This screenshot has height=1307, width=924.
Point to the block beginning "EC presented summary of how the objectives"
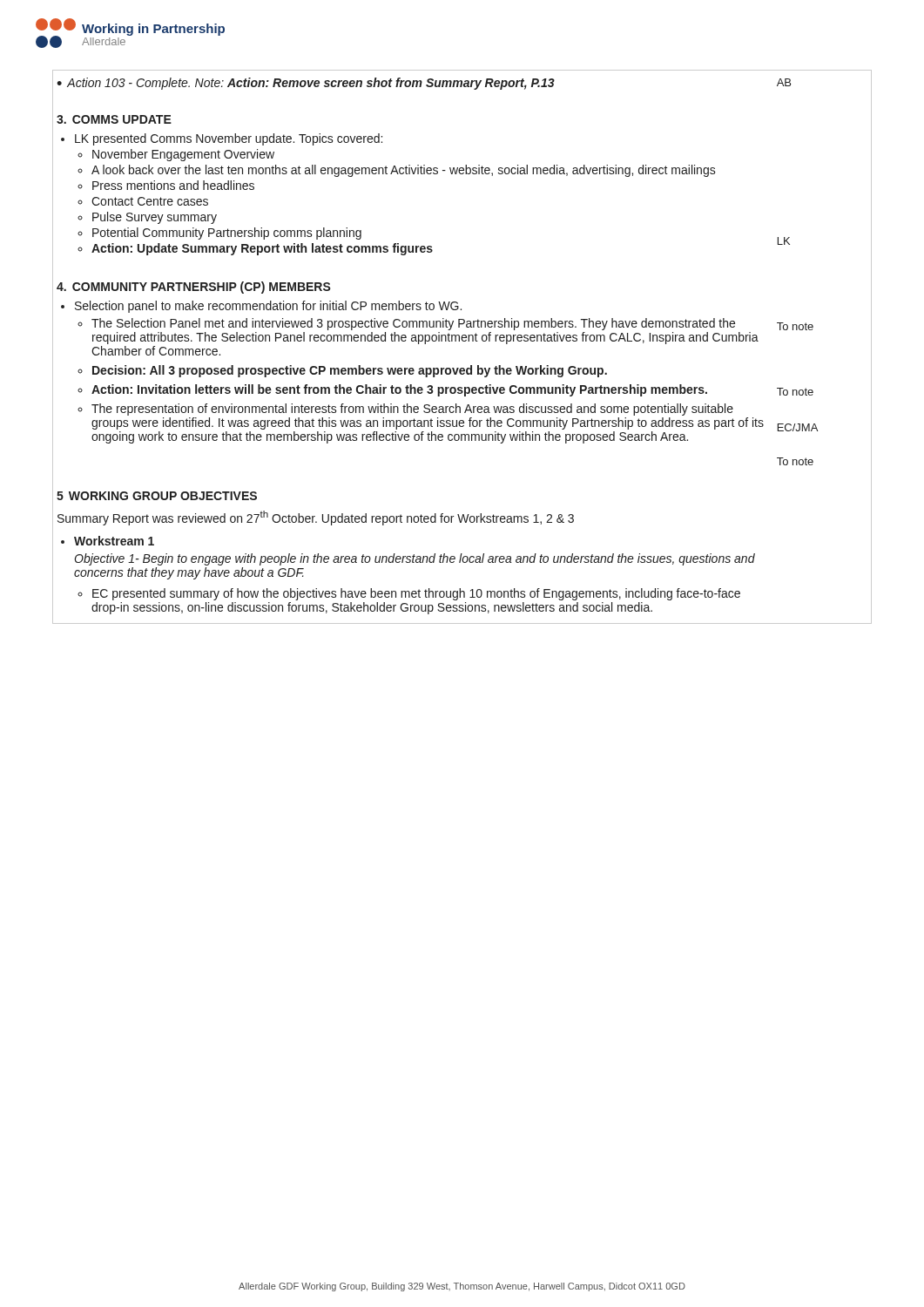point(416,600)
